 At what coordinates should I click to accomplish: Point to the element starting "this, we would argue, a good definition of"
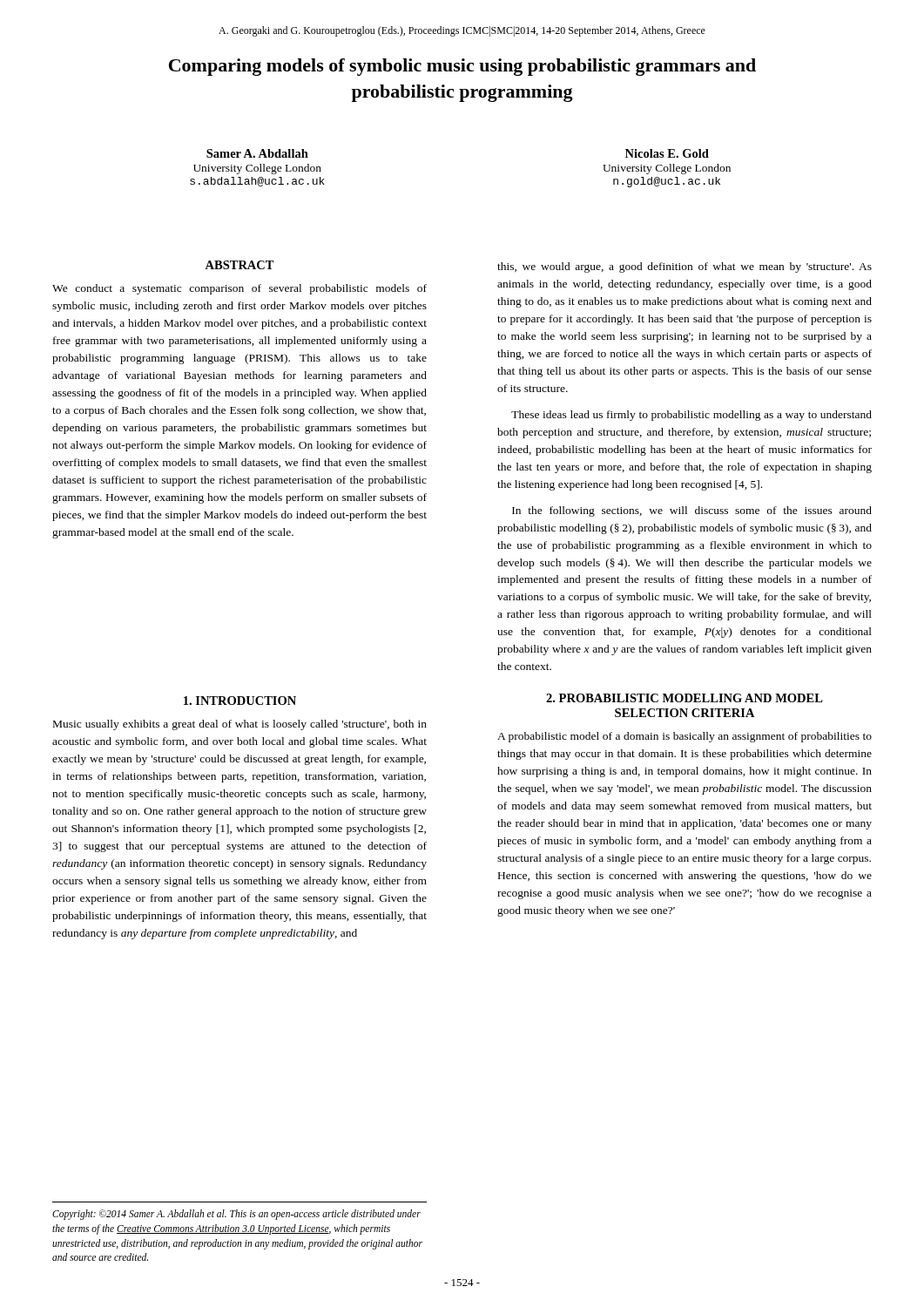pyautogui.click(x=684, y=467)
